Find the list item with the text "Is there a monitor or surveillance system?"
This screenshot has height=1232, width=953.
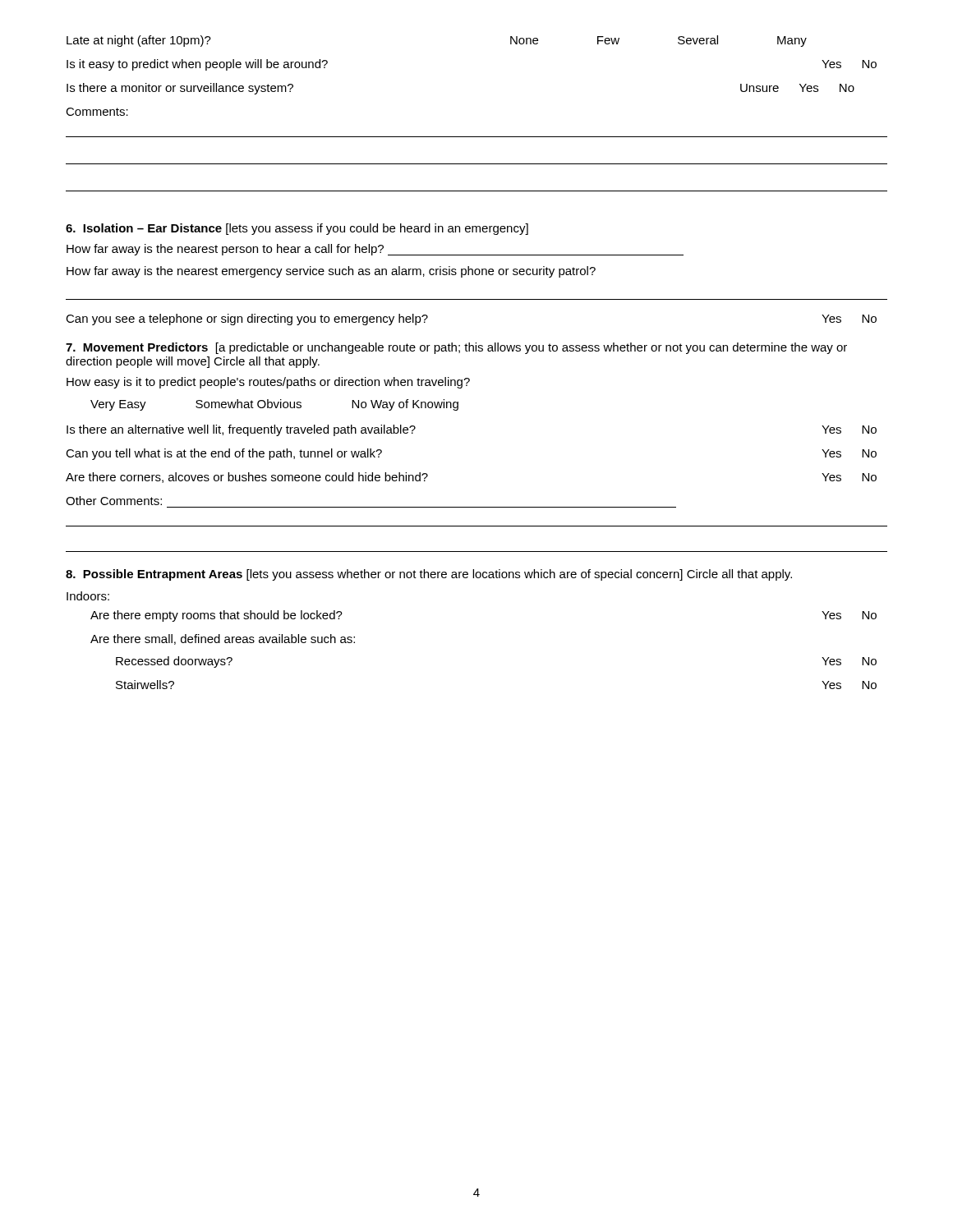183,88
